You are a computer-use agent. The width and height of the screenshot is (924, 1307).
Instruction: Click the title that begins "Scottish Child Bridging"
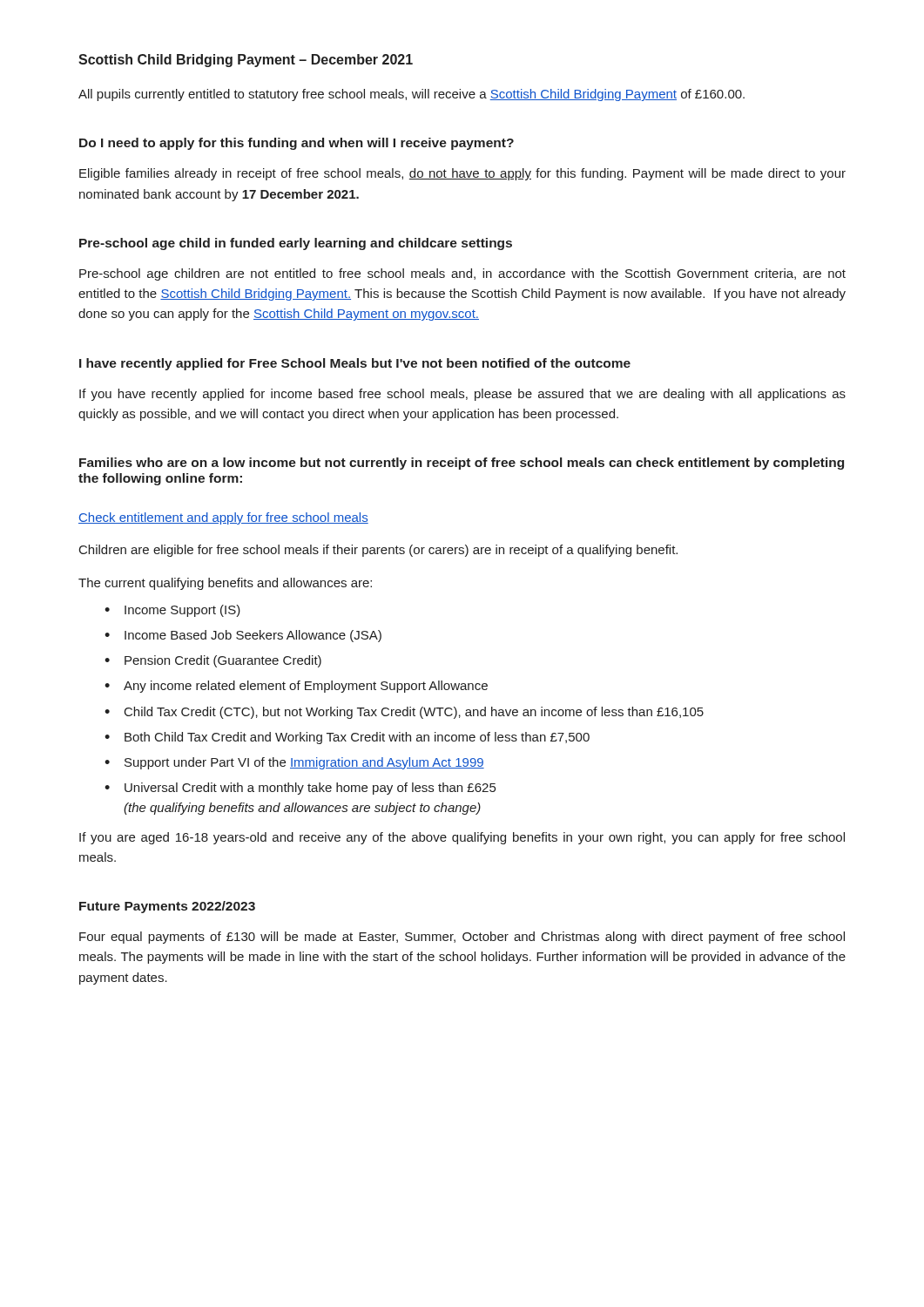click(x=246, y=60)
